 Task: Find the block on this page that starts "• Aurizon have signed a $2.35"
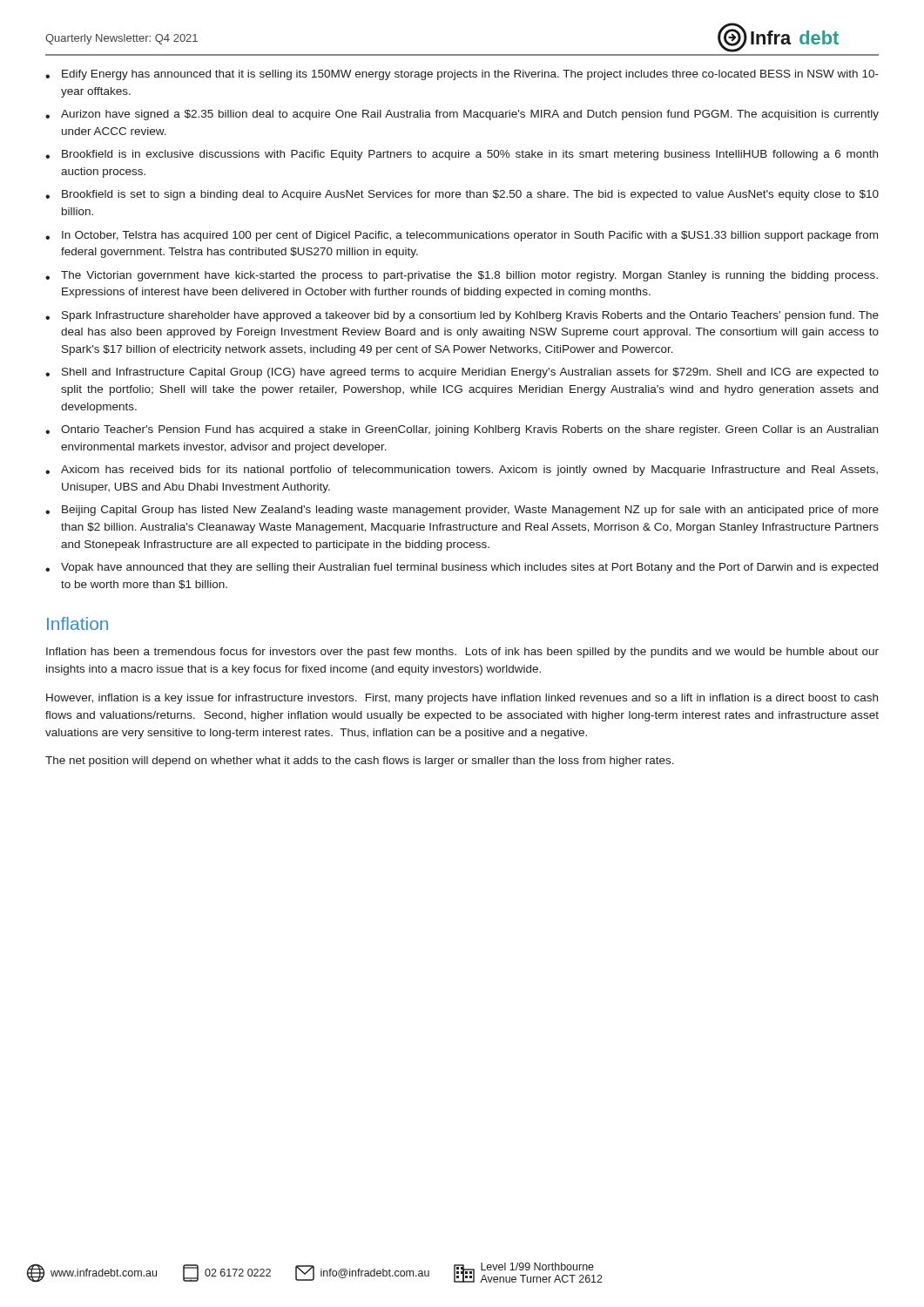(462, 123)
